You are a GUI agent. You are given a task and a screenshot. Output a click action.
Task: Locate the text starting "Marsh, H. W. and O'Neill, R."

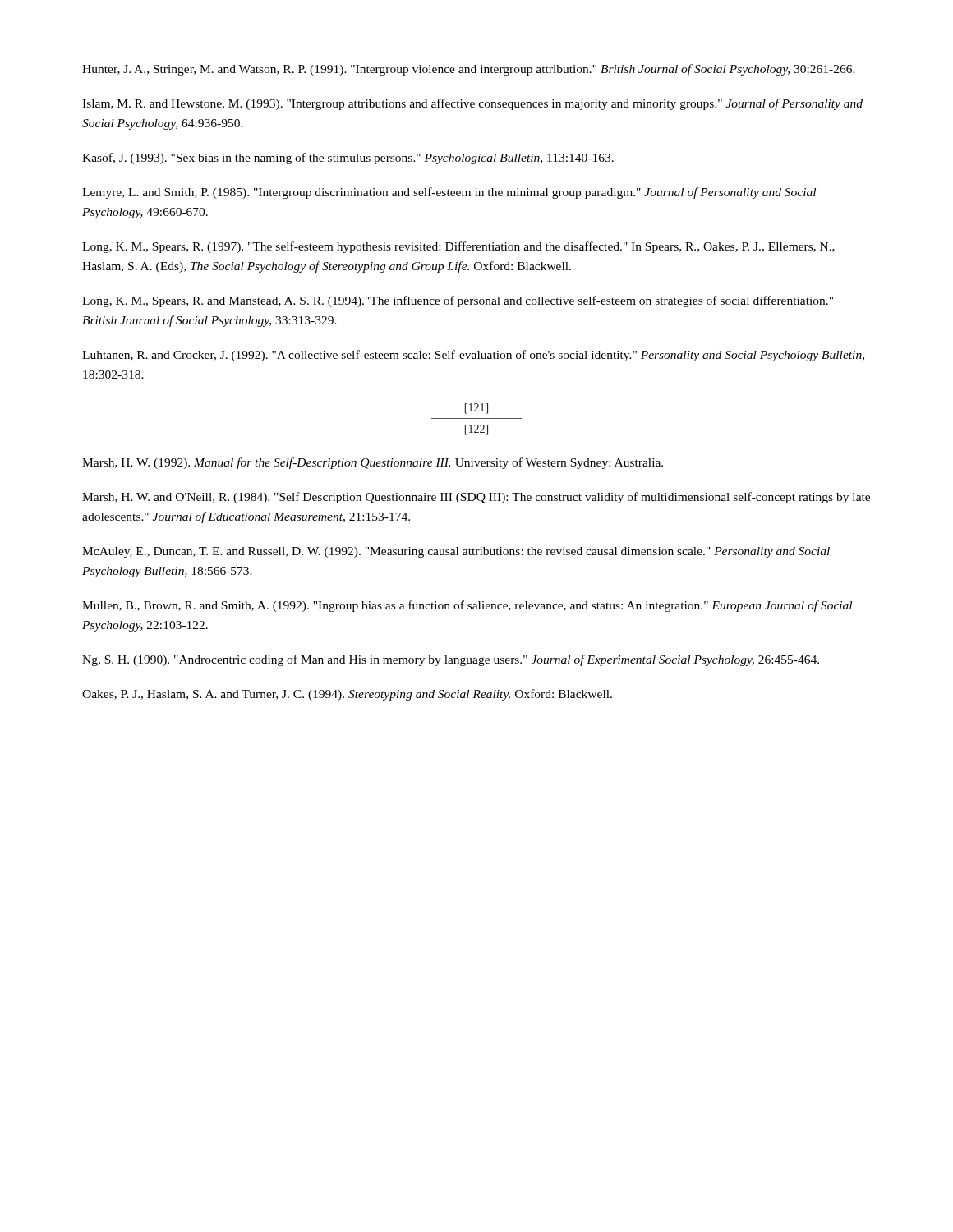[x=476, y=507]
